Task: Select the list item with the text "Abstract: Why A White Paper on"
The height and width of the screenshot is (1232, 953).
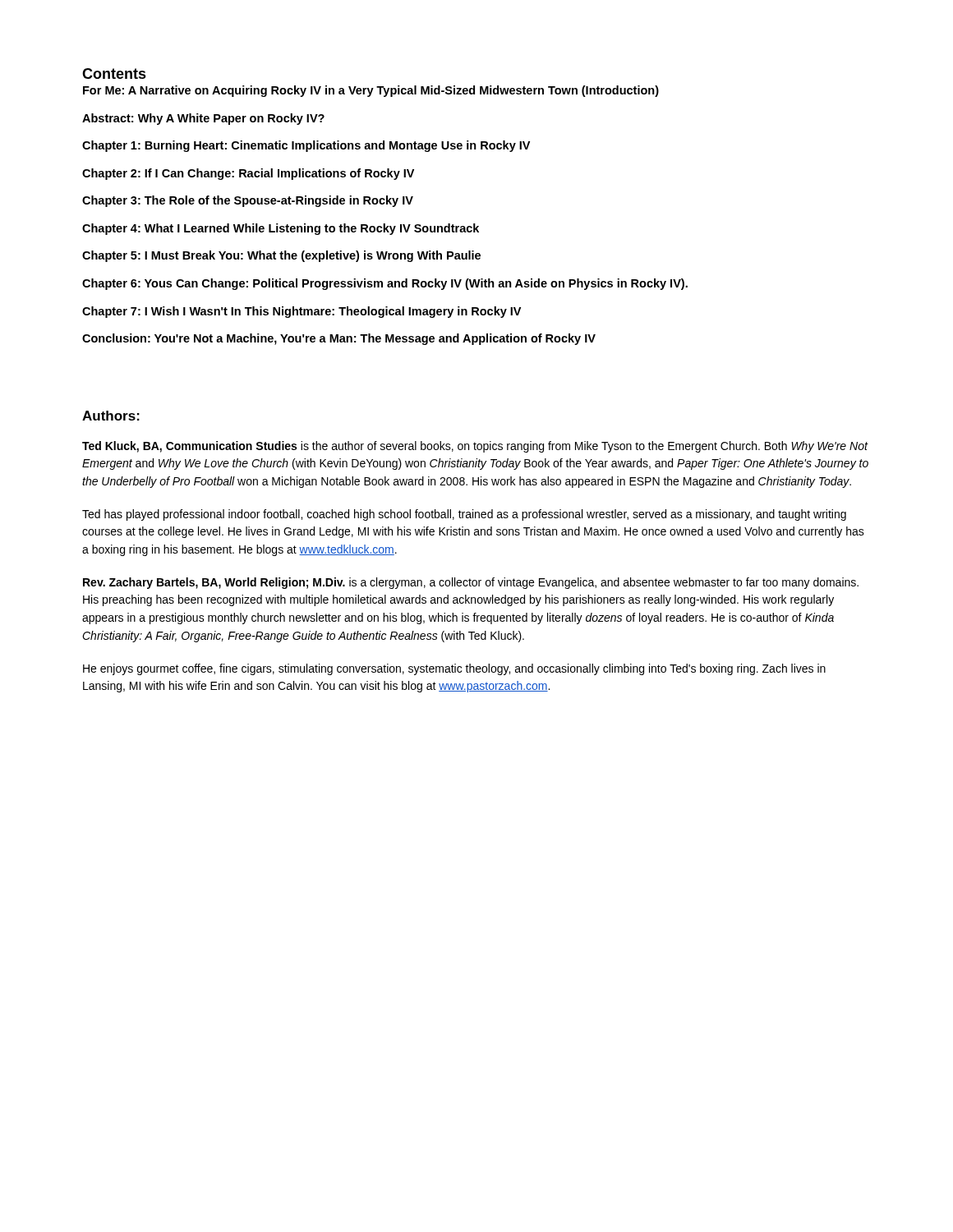Action: coord(204,118)
